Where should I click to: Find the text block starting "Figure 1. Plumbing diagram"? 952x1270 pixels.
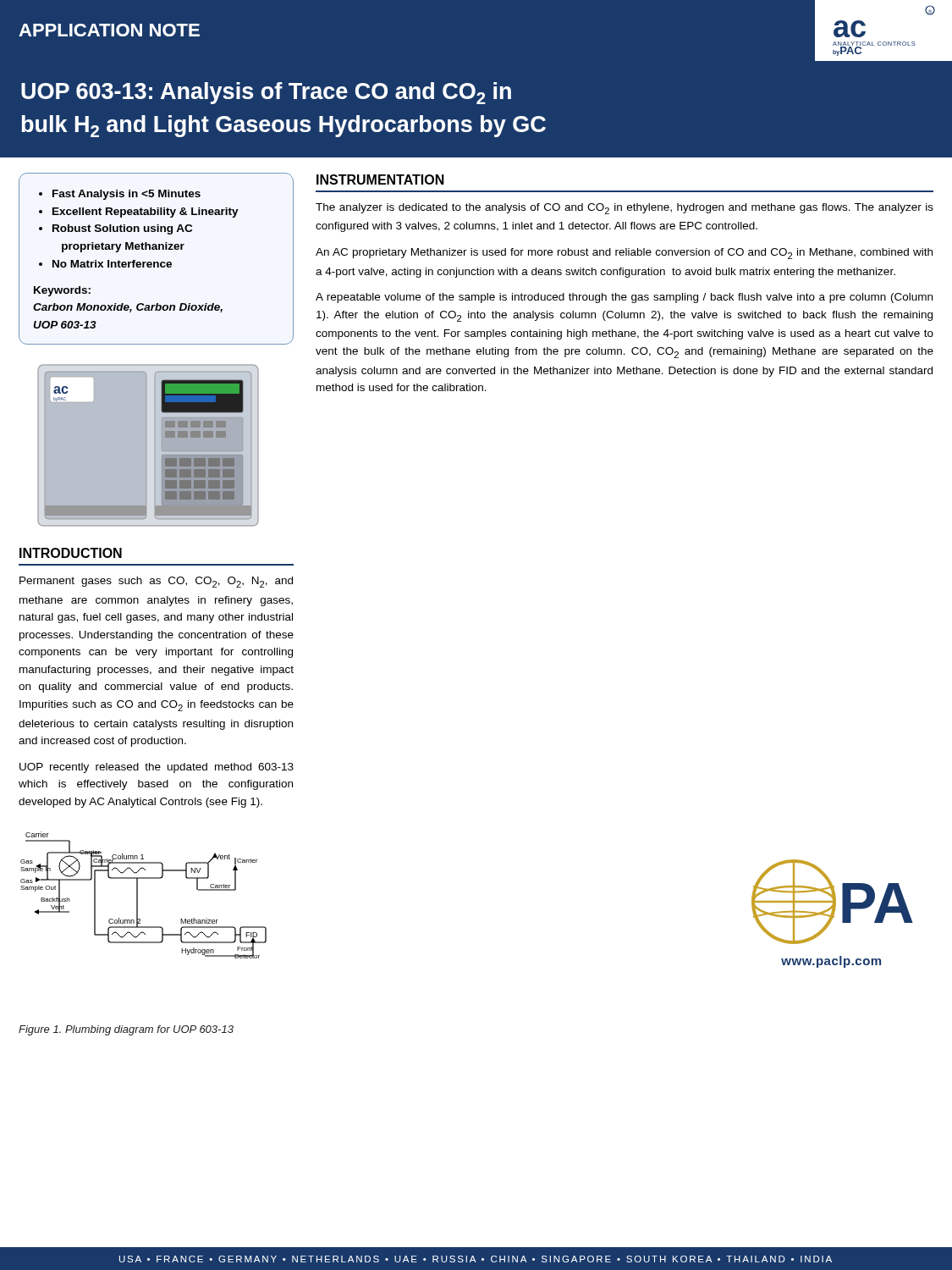(x=126, y=1029)
